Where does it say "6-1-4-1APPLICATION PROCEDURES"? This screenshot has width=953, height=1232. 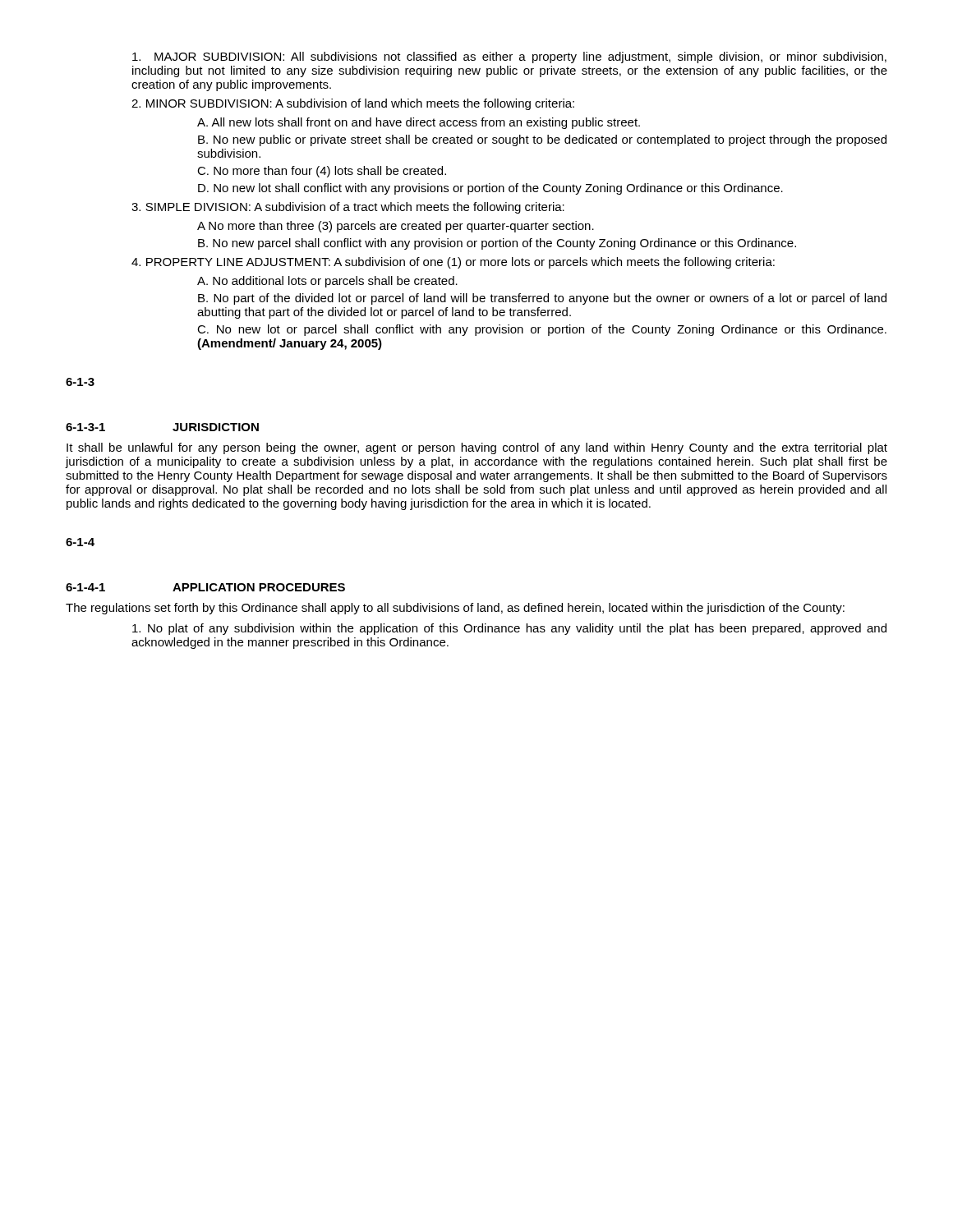(x=206, y=587)
